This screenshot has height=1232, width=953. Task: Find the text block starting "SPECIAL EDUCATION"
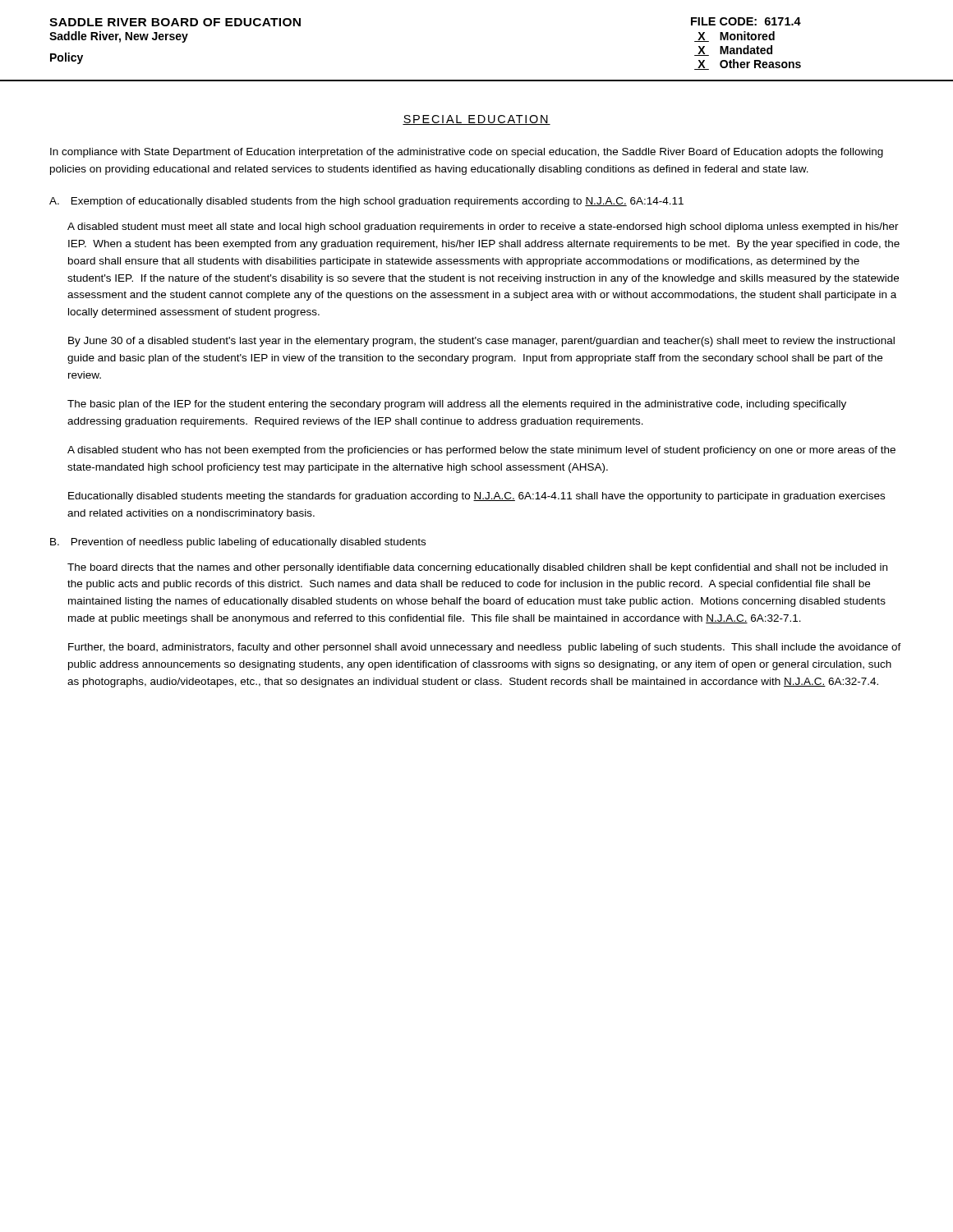(x=476, y=119)
